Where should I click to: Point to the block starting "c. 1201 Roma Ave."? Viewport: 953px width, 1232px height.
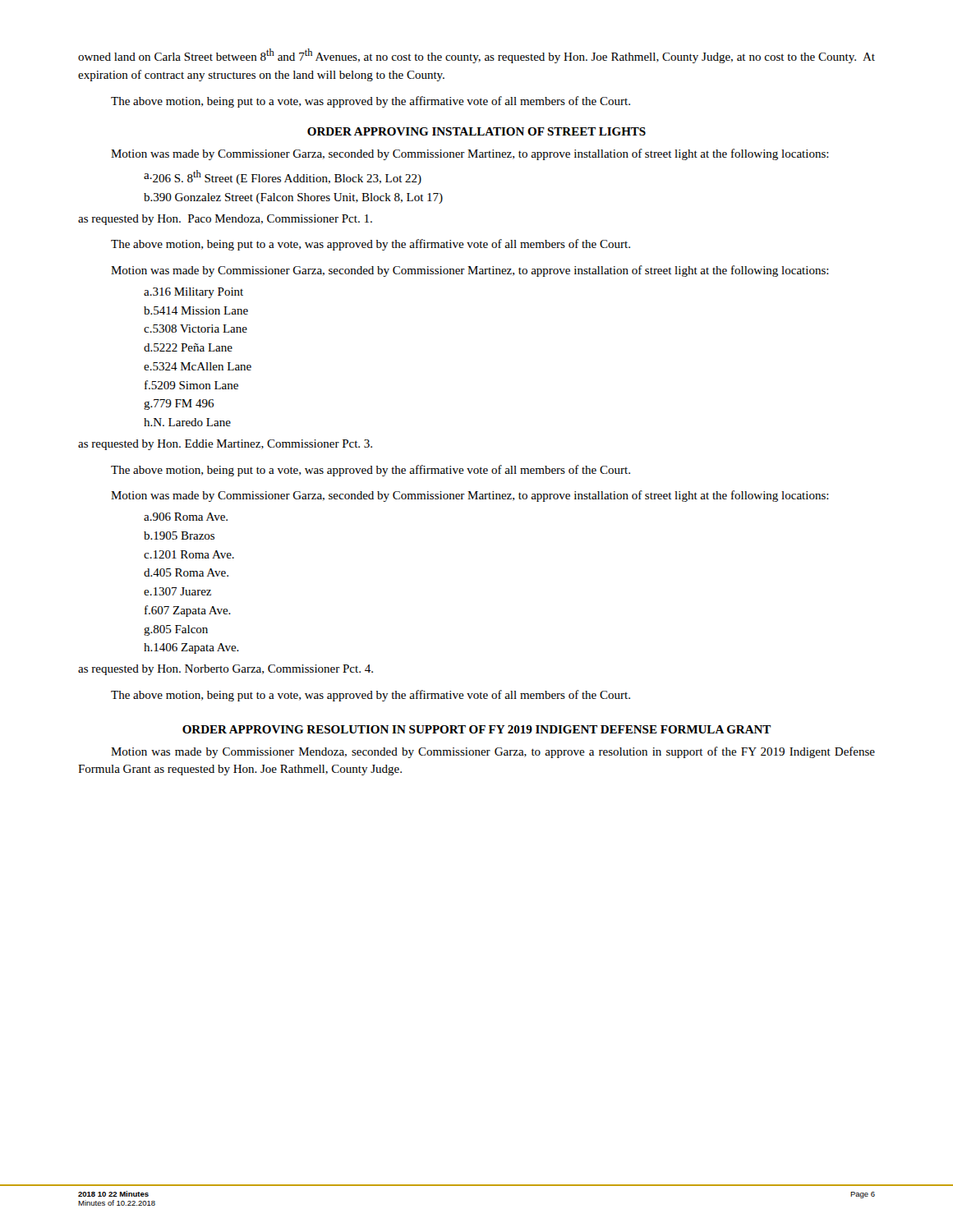point(189,554)
